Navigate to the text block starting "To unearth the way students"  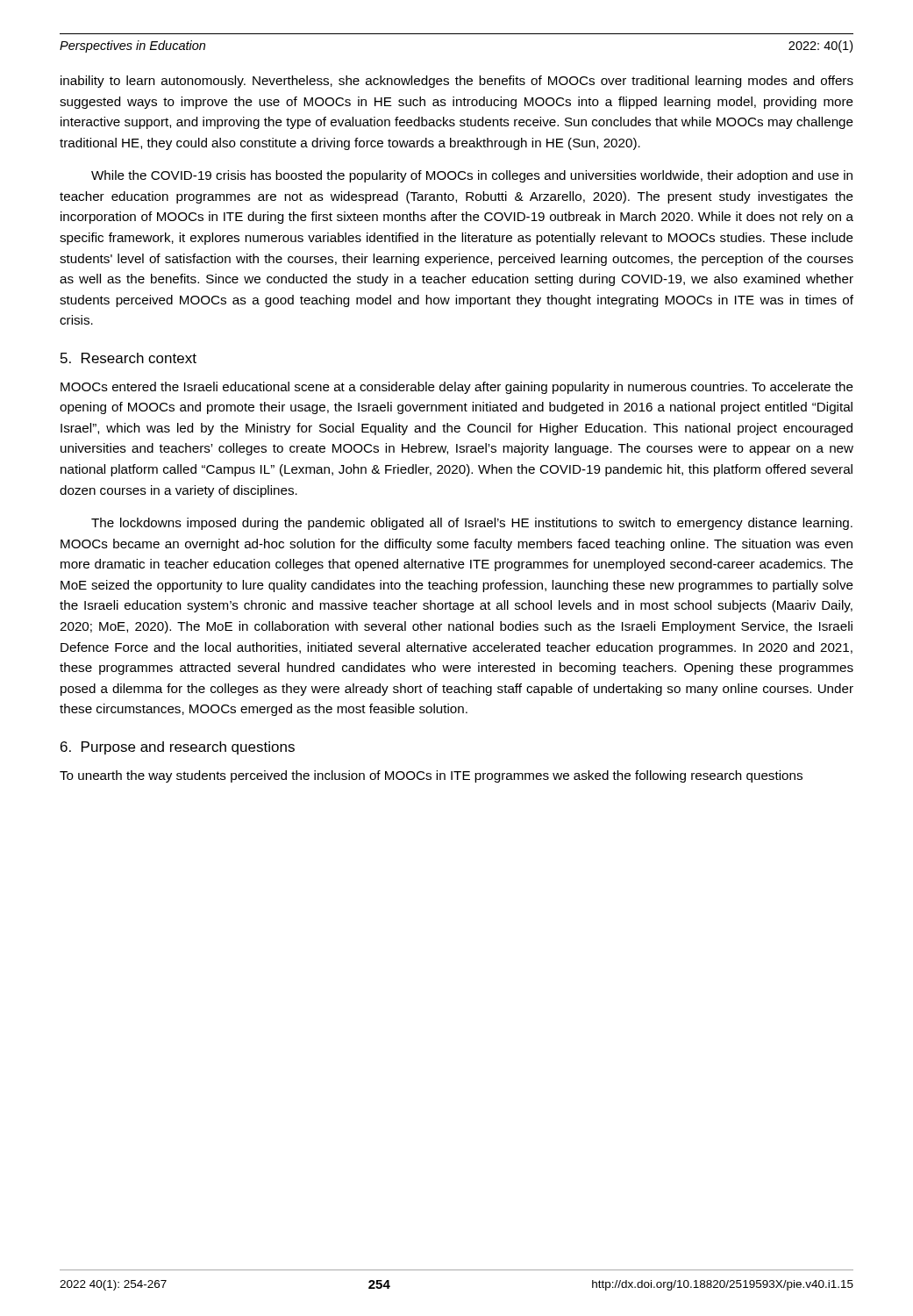431,775
